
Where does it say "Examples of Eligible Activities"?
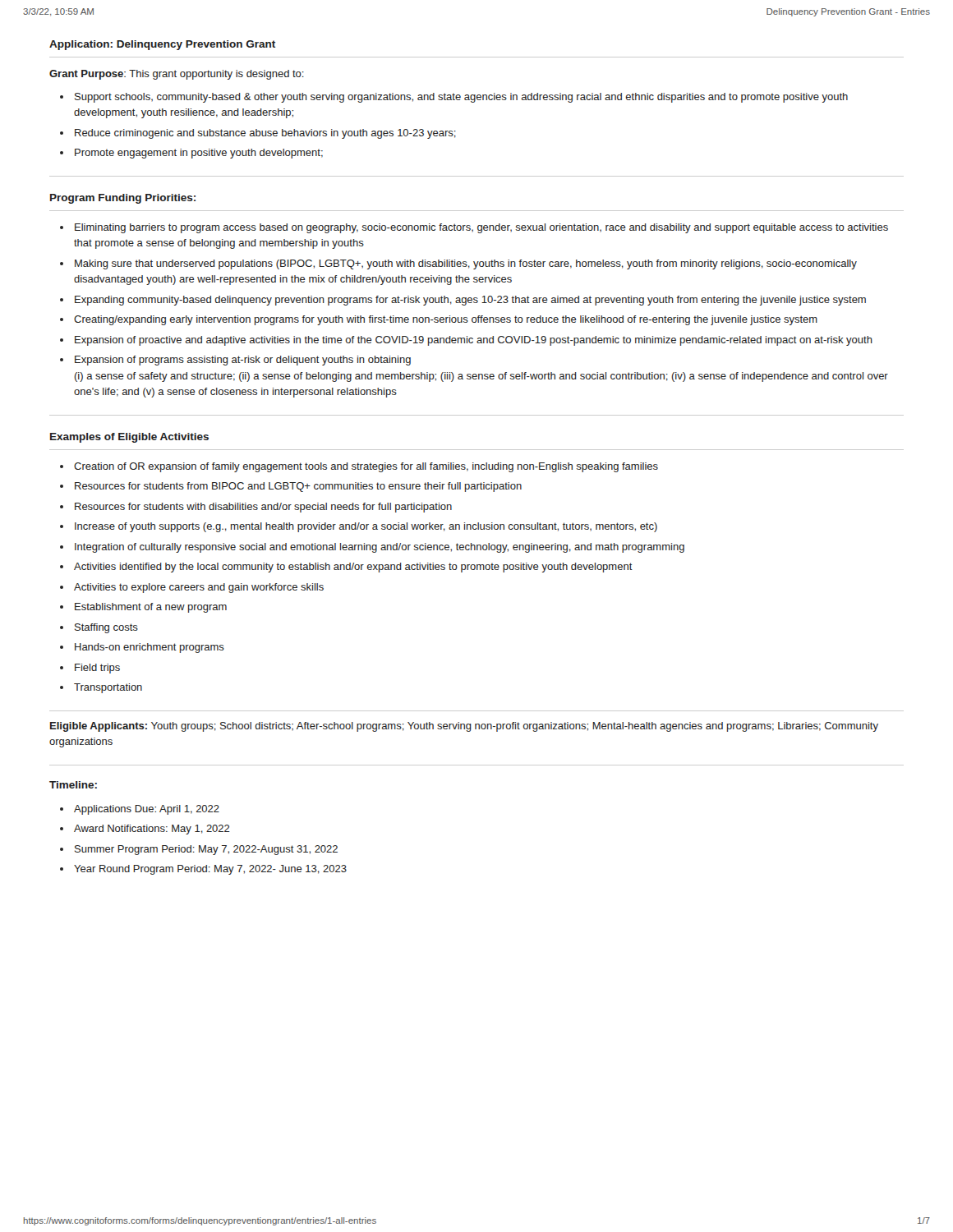(x=129, y=436)
